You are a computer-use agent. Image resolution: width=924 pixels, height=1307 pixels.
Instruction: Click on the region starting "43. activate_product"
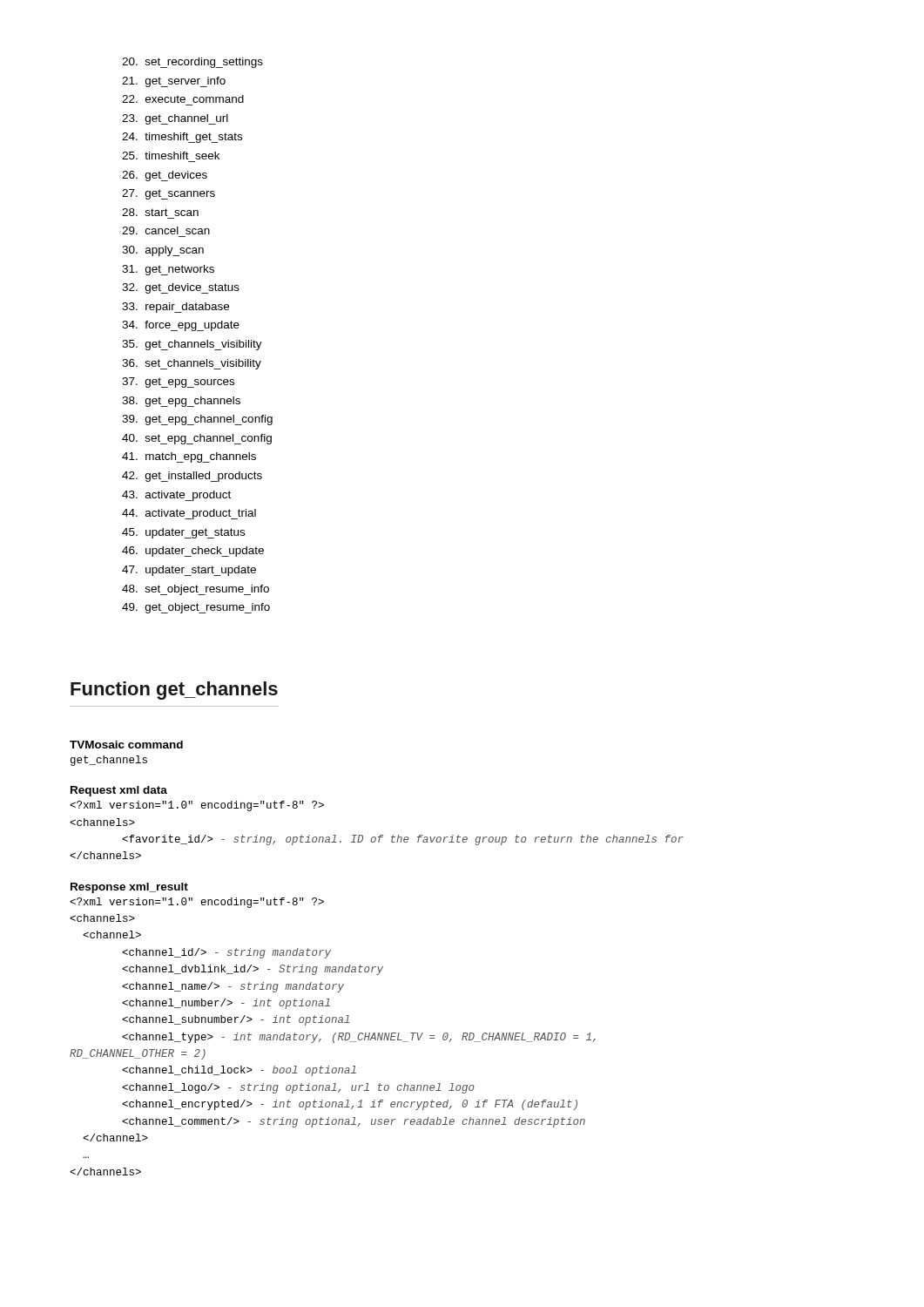pyautogui.click(x=177, y=494)
